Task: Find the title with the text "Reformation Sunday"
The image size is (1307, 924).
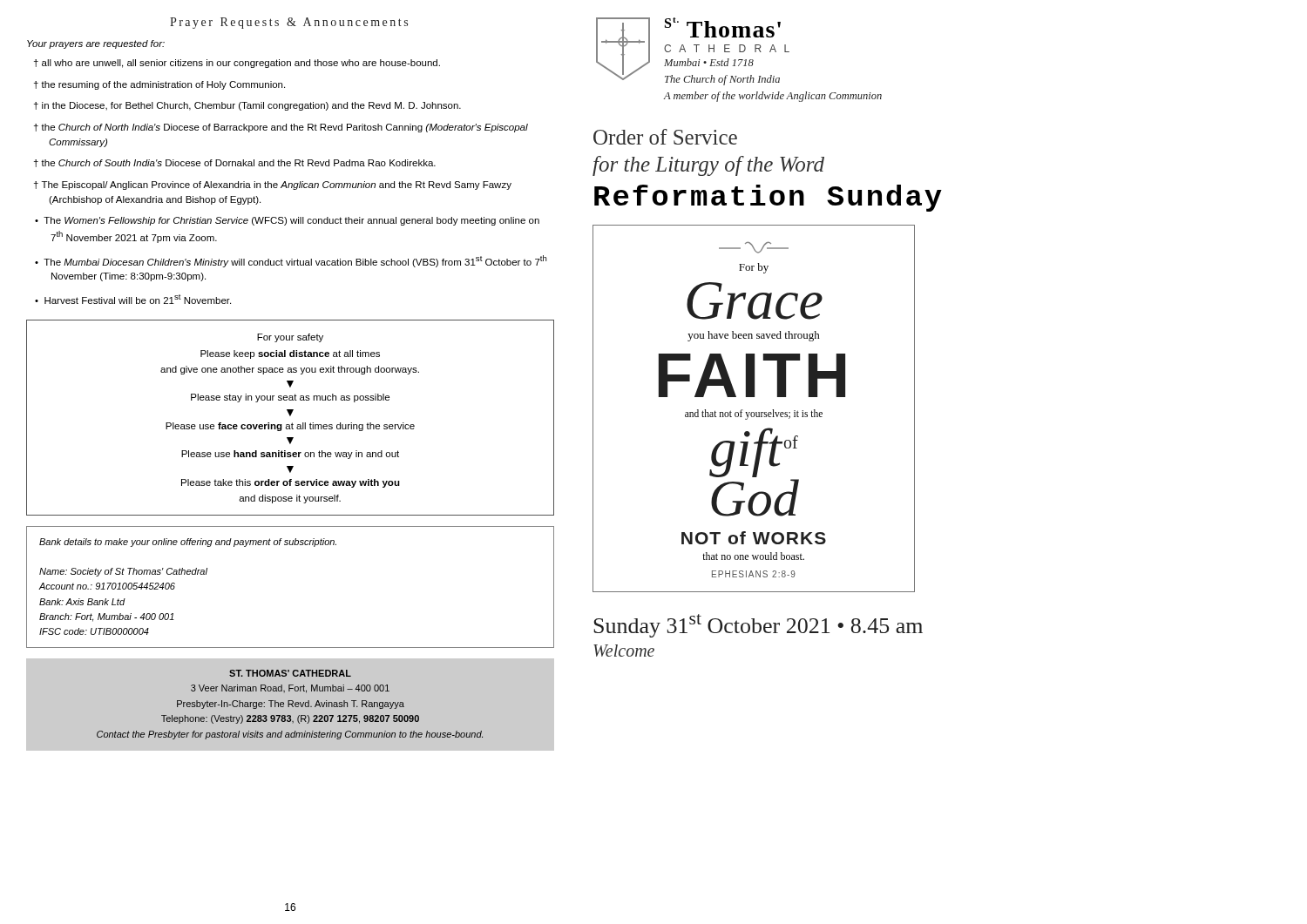Action: click(768, 198)
